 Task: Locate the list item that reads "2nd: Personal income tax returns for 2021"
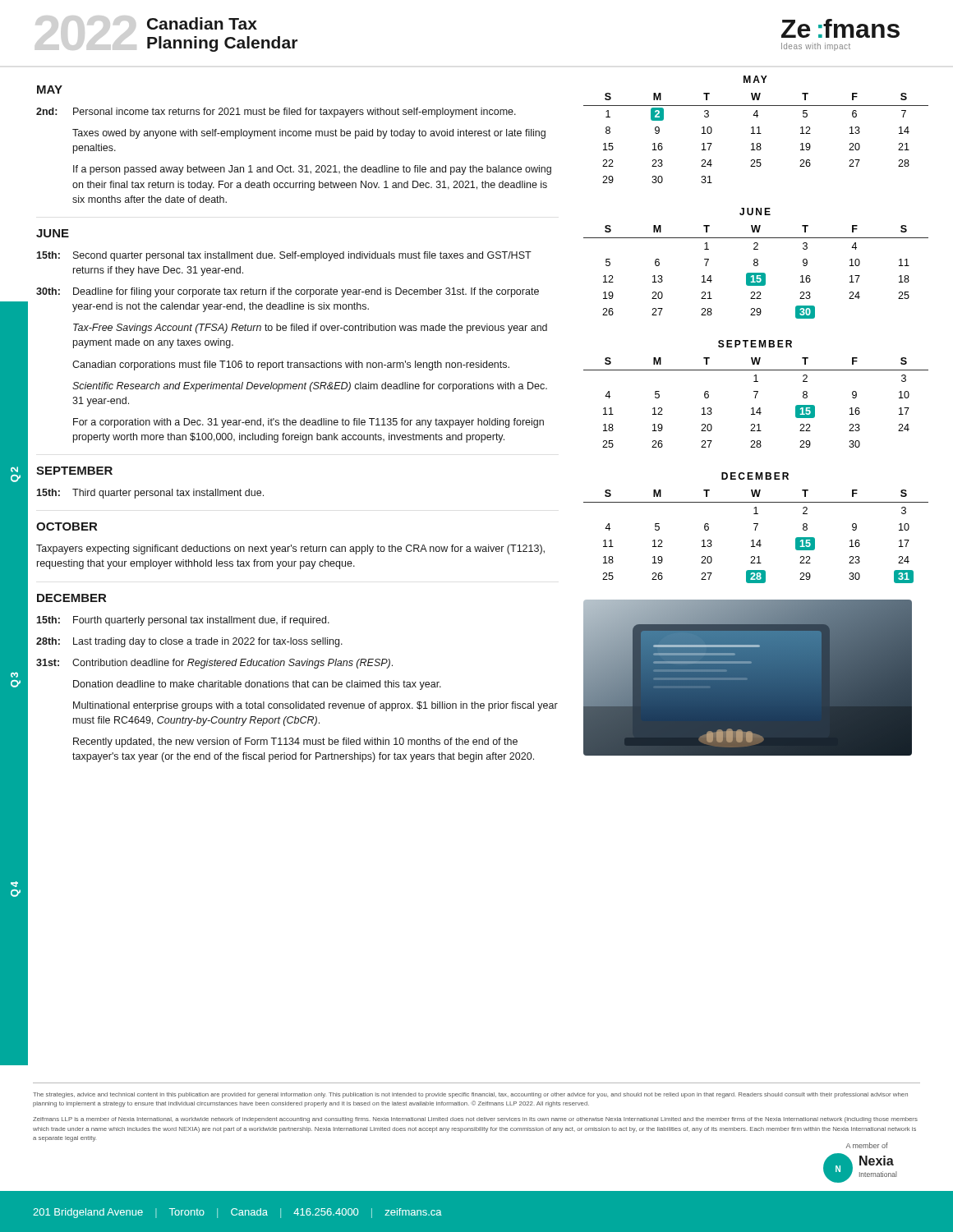click(x=276, y=112)
